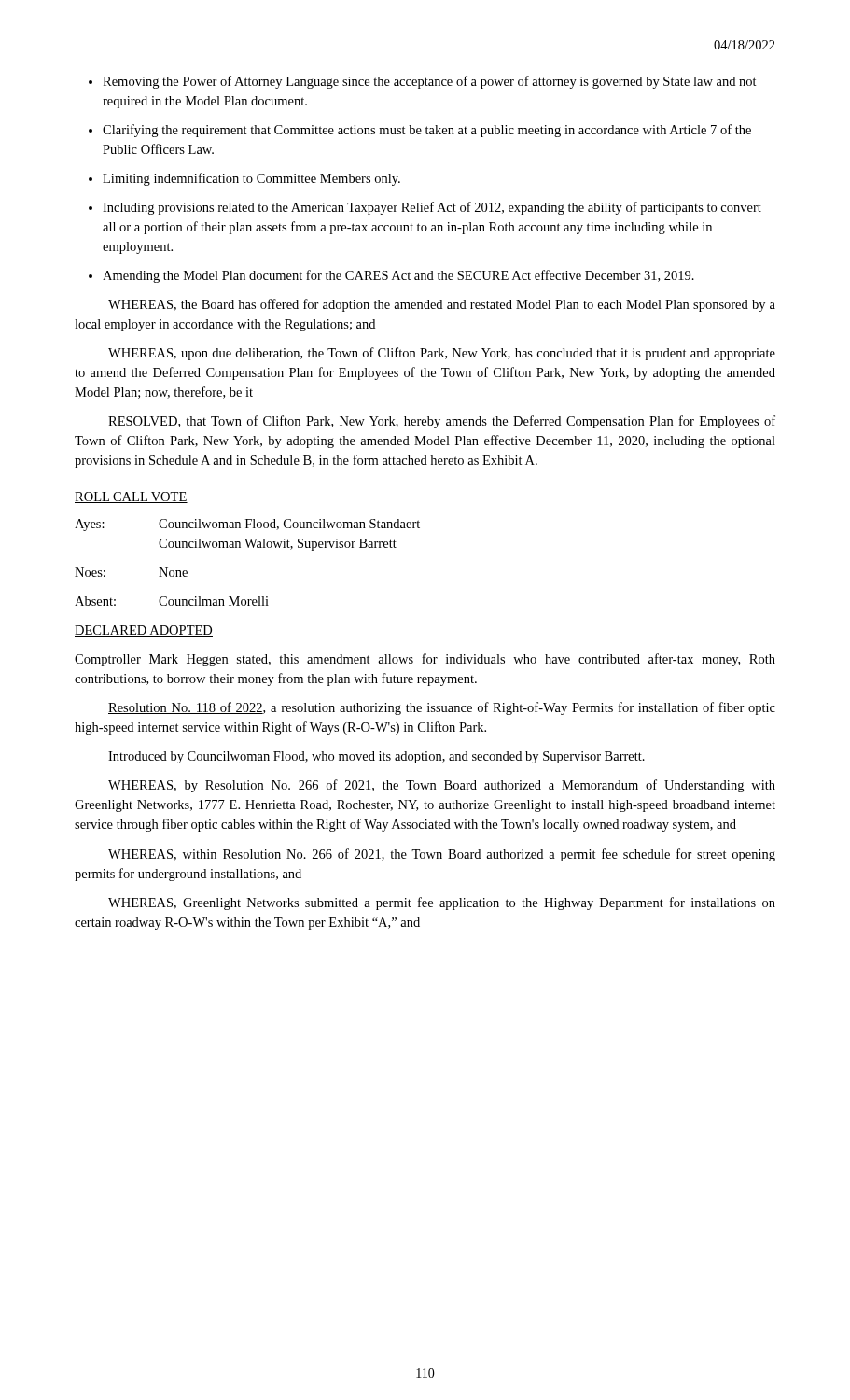
Task: Locate the text starting "Removing the Power of Attorney Language since"
Action: click(x=439, y=91)
